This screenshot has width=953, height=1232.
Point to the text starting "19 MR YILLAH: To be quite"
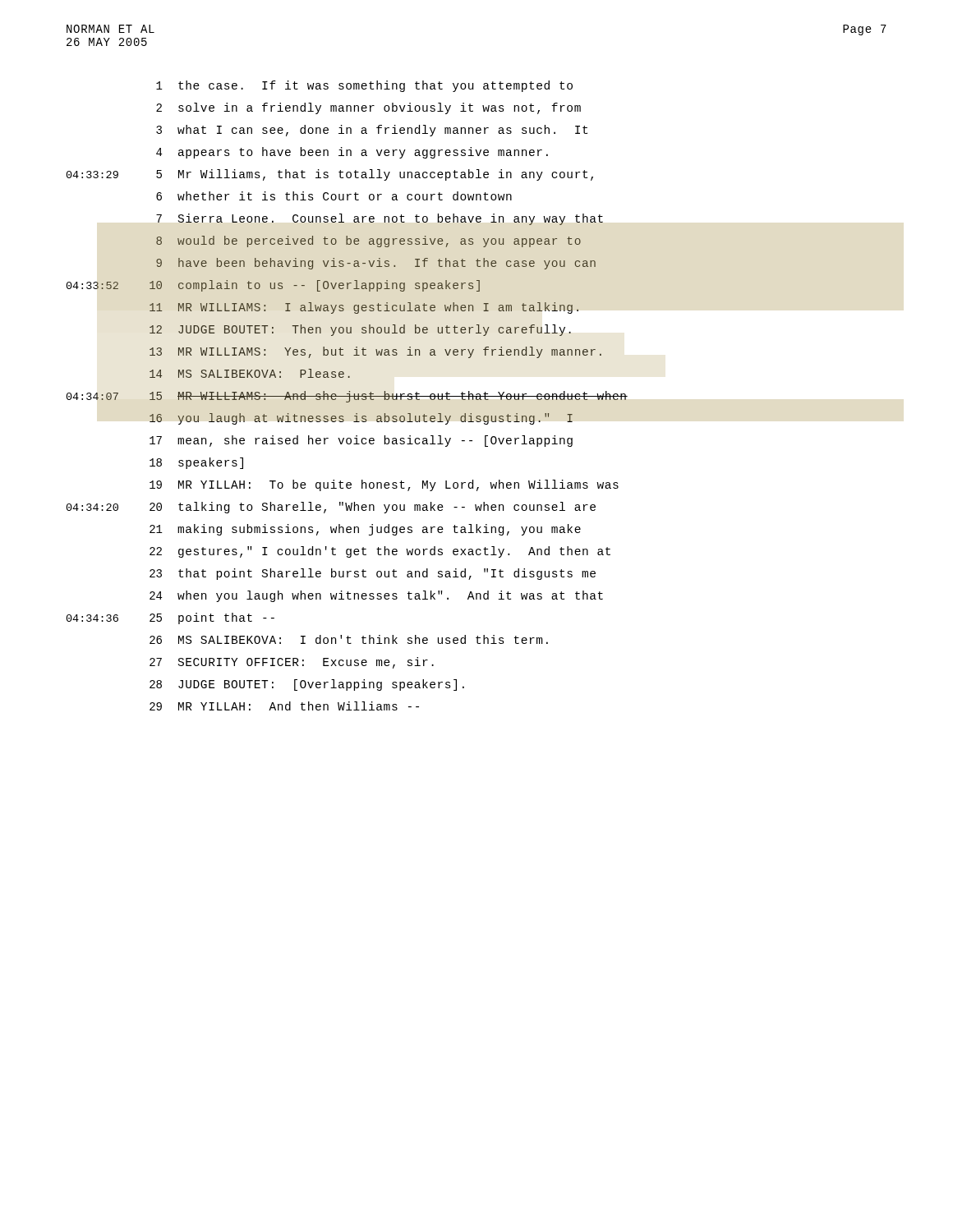click(518, 486)
